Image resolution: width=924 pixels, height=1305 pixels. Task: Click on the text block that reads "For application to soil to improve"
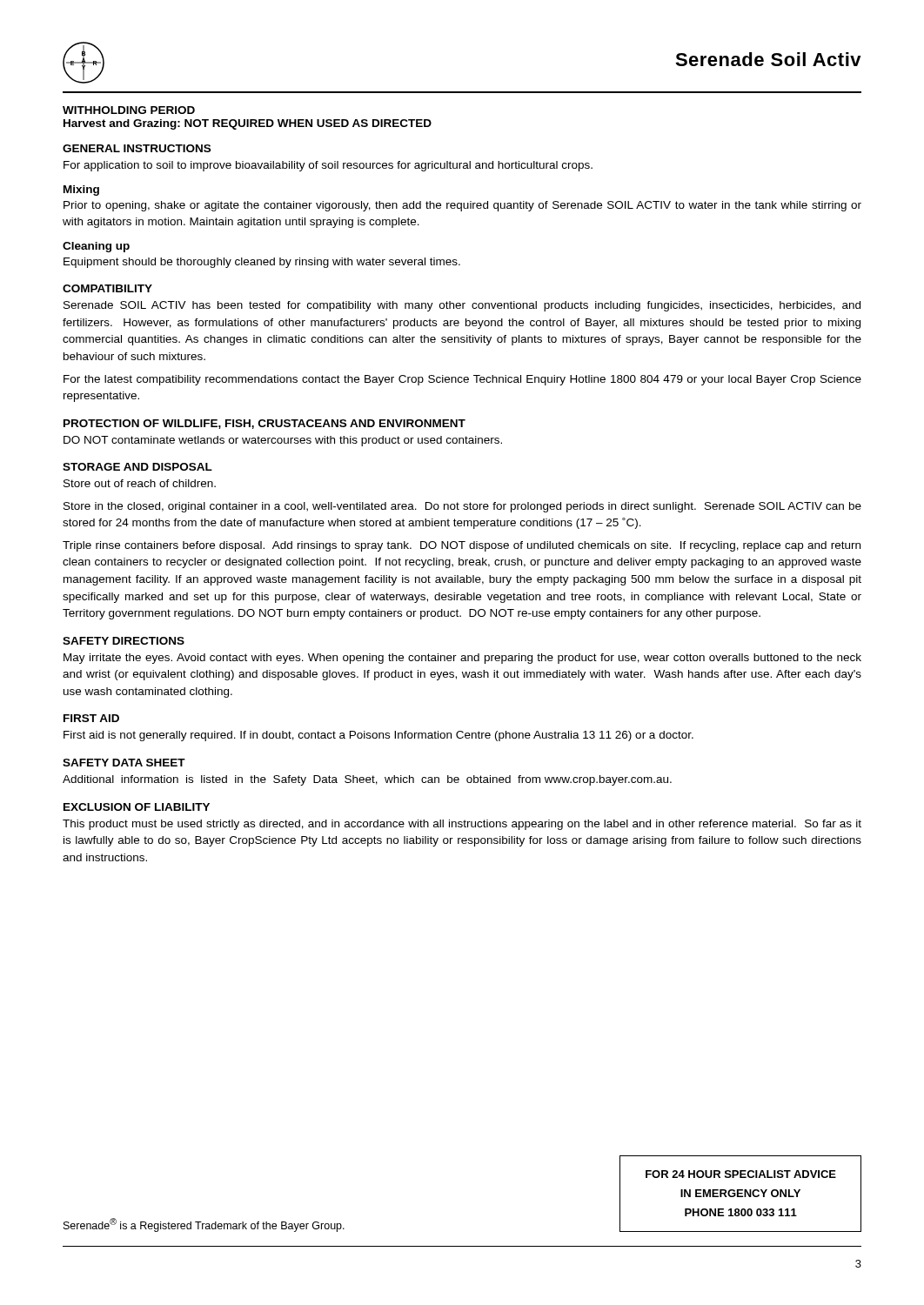[x=462, y=165]
